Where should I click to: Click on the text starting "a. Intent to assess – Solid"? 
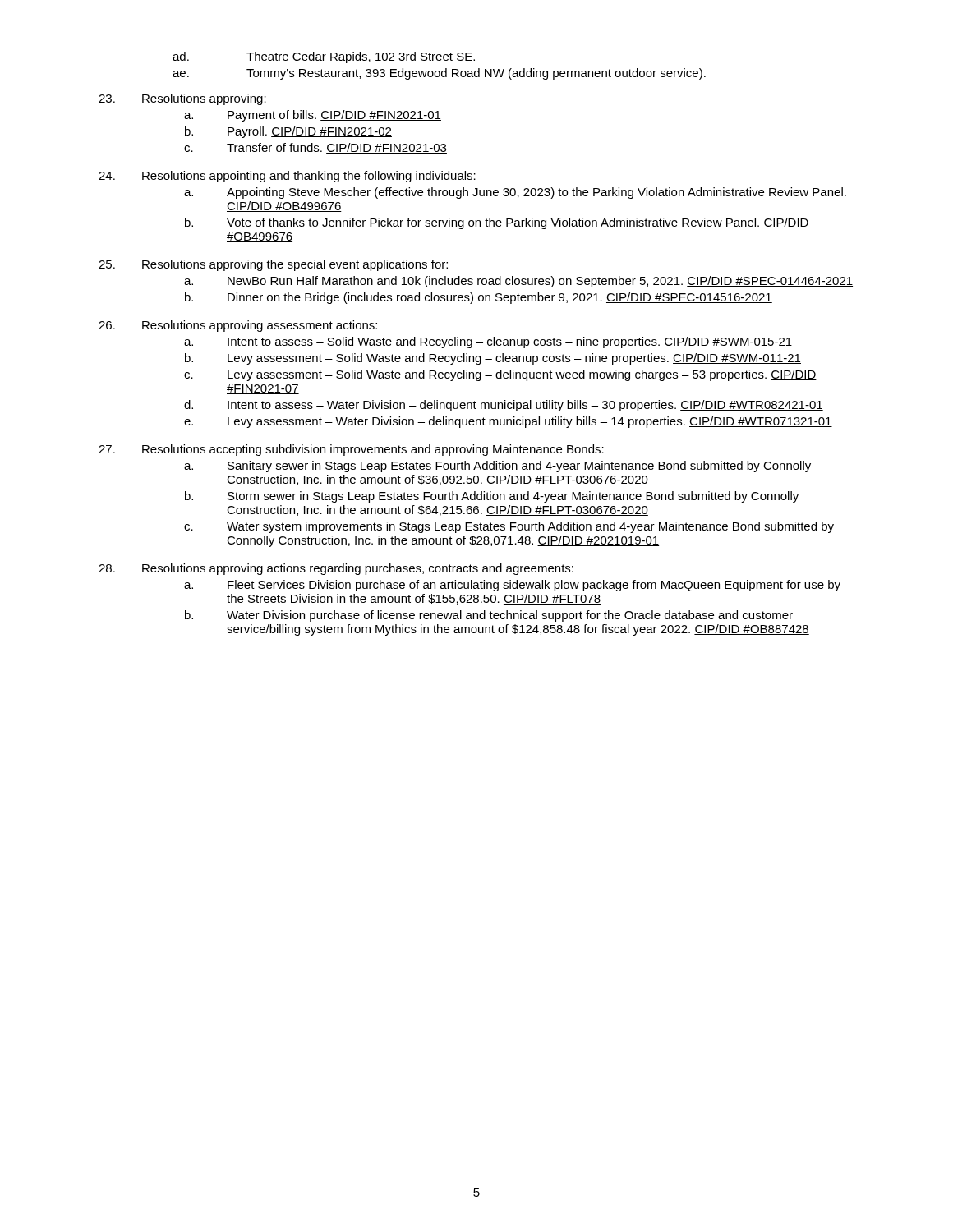click(519, 341)
